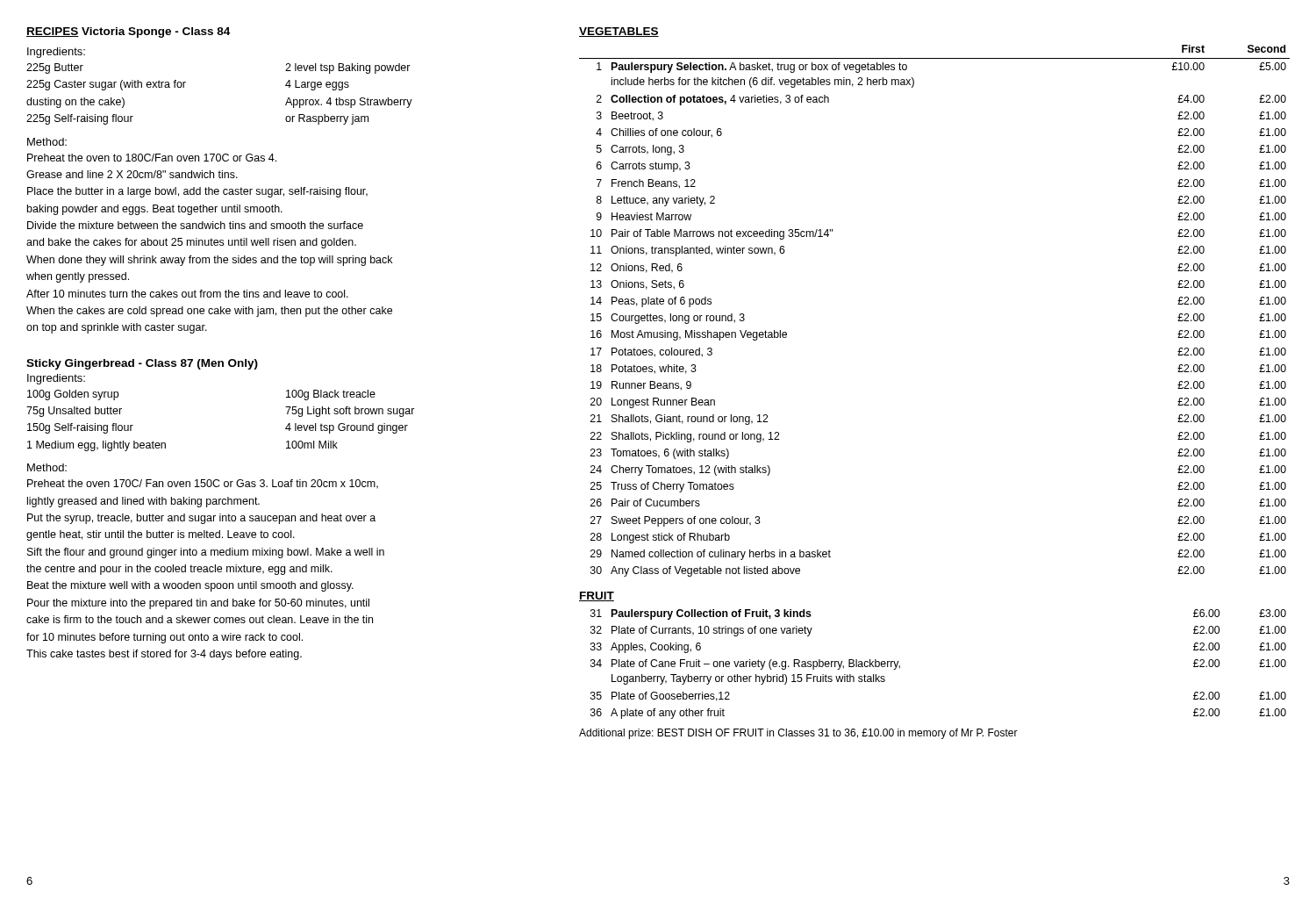The image size is (1316, 912).
Task: Select the table that reads "Potatoes, coloured, 3"
Action: 934,310
